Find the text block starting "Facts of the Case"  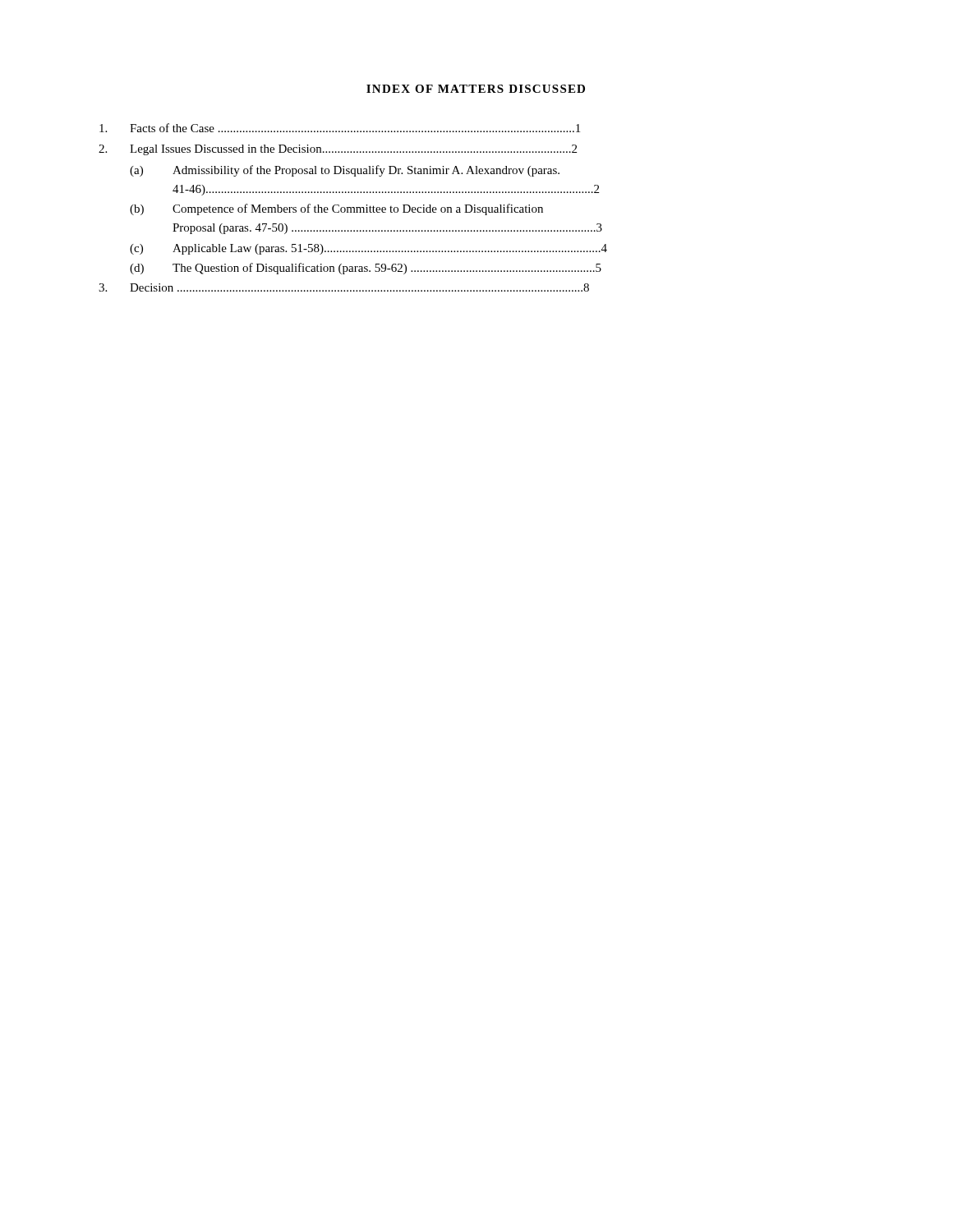[x=476, y=129]
